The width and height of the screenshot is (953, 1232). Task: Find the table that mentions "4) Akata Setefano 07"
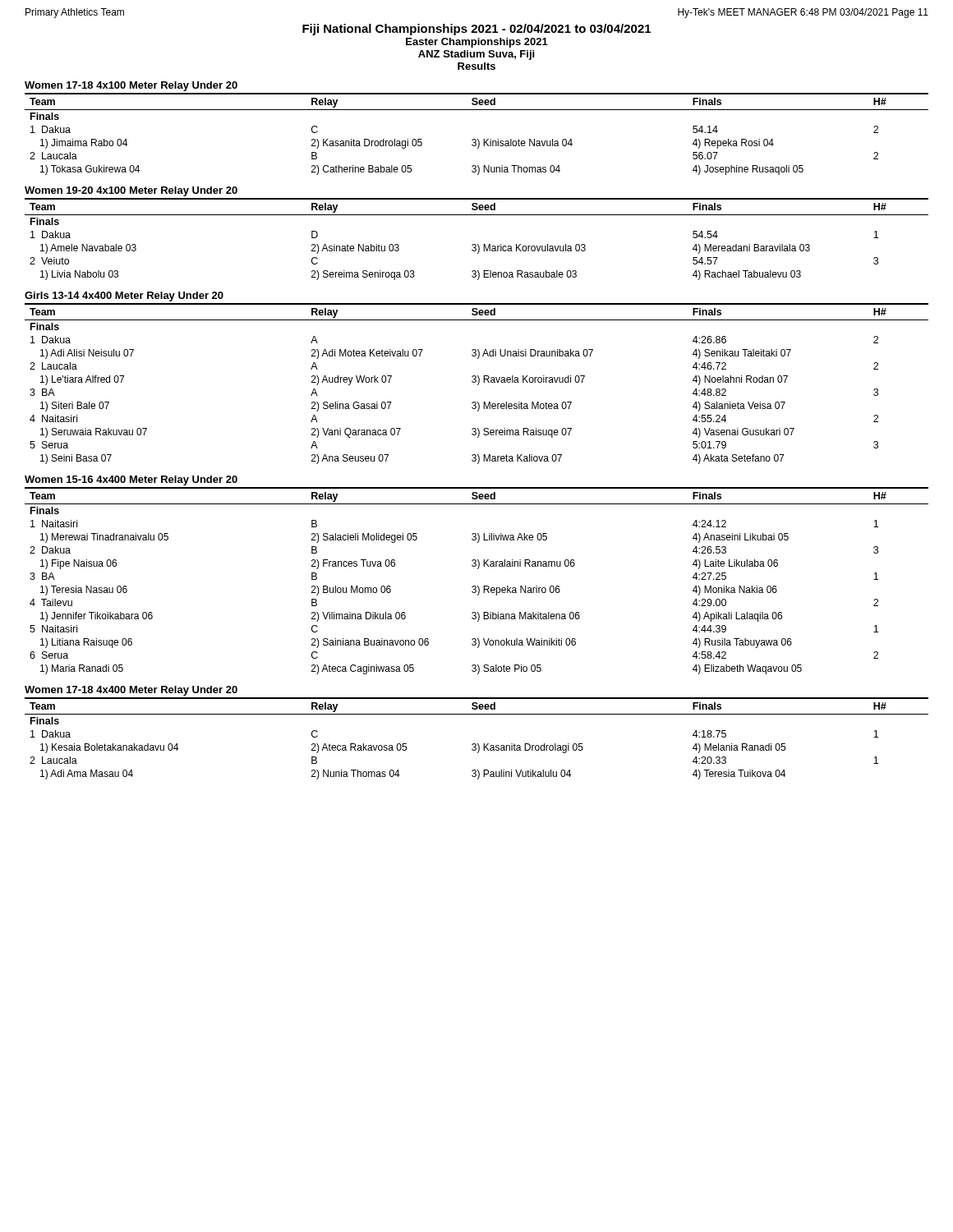(476, 384)
